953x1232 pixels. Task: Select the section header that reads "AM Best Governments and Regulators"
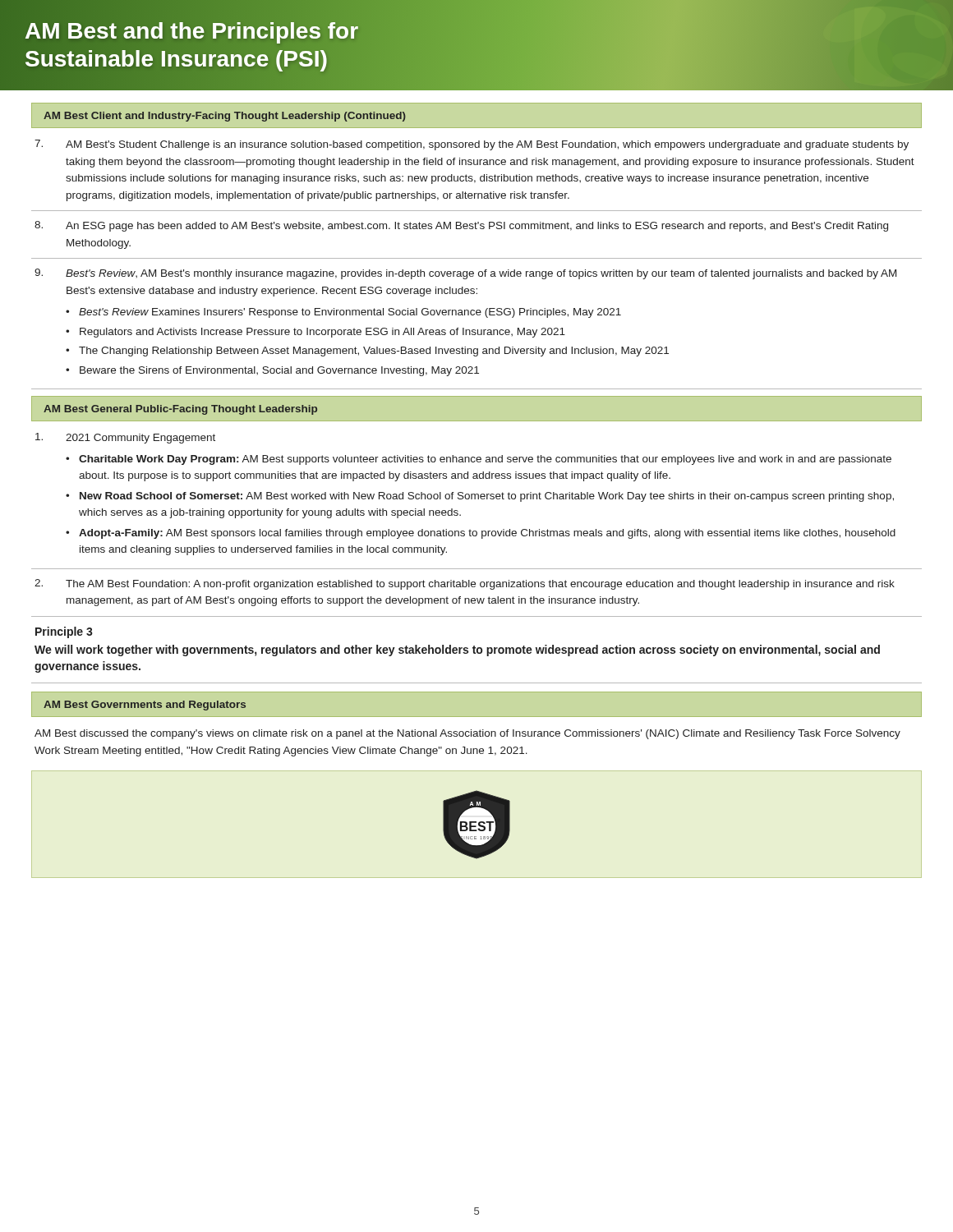tap(145, 705)
